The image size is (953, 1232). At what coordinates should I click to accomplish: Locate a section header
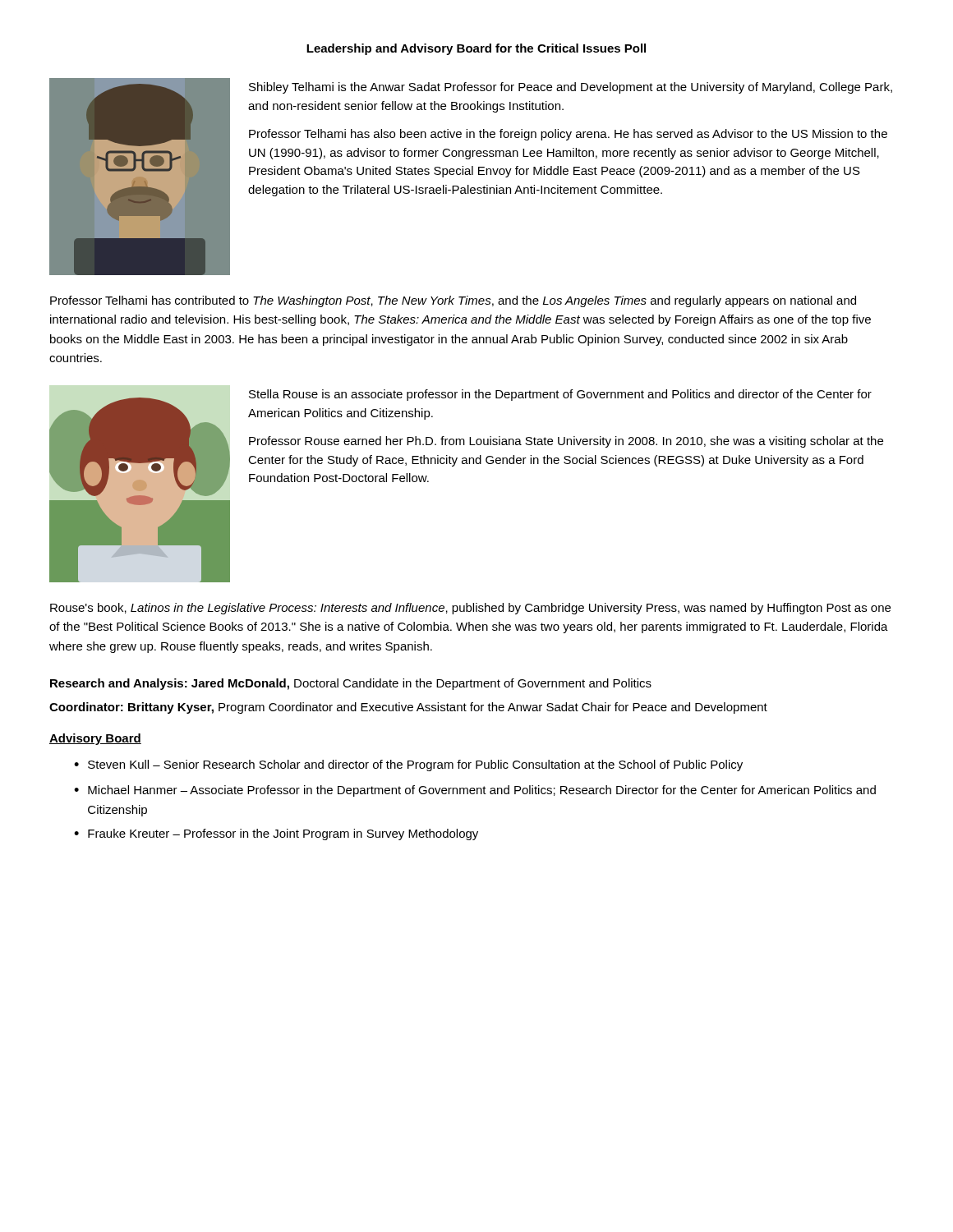click(x=95, y=738)
